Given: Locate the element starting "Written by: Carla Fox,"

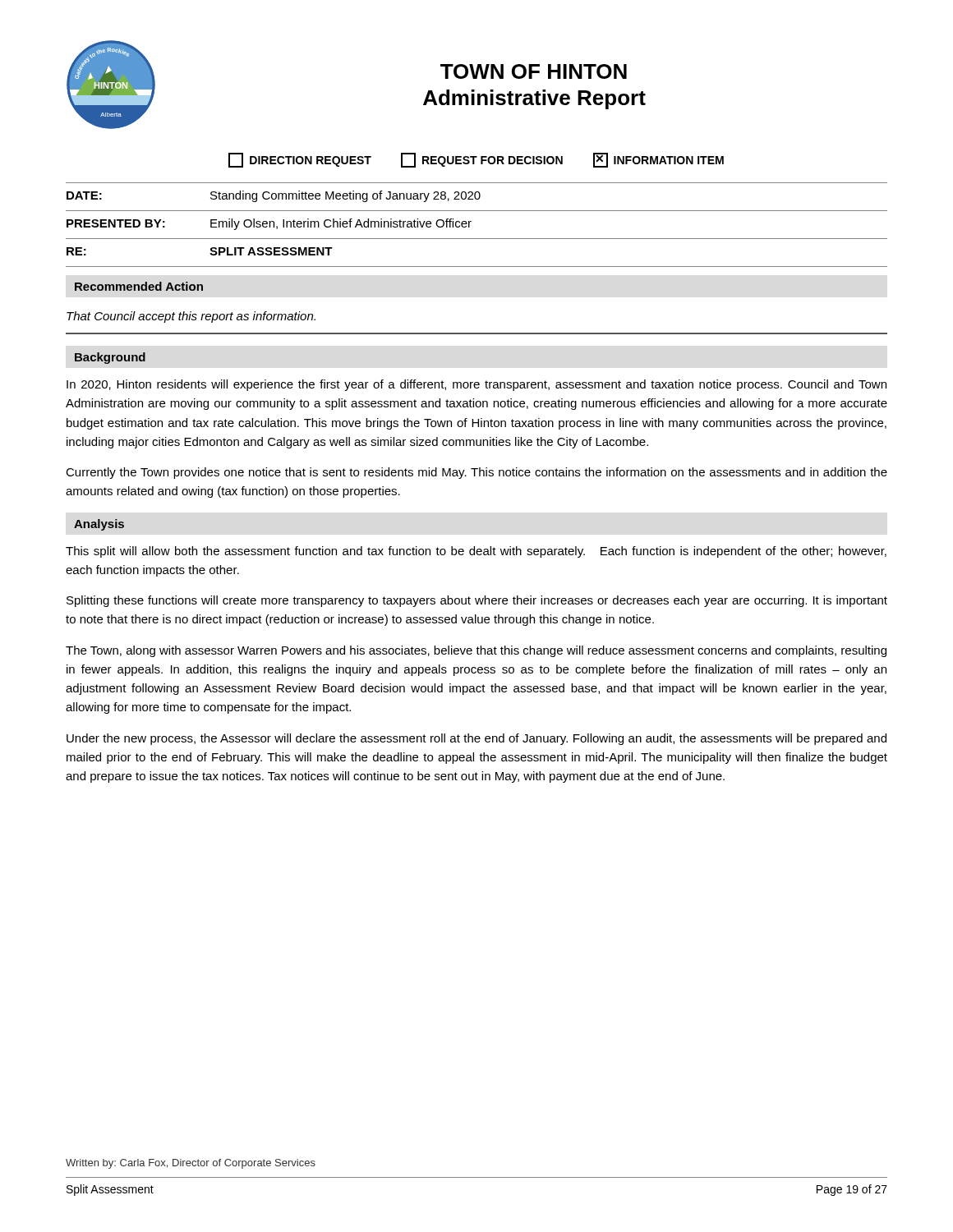Looking at the screenshot, I should coord(191,1163).
